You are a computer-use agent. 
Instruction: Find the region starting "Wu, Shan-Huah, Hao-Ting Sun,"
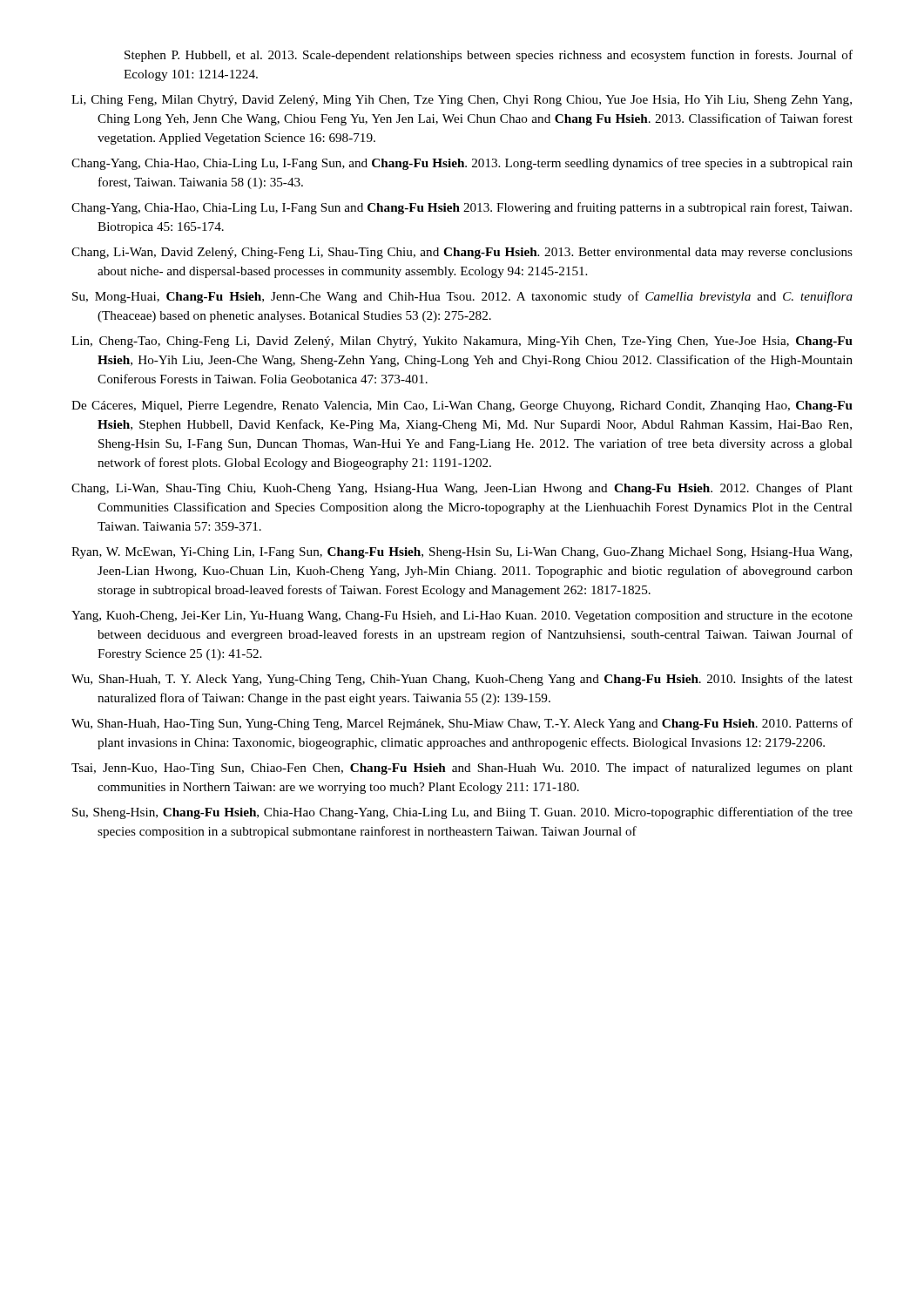462,732
